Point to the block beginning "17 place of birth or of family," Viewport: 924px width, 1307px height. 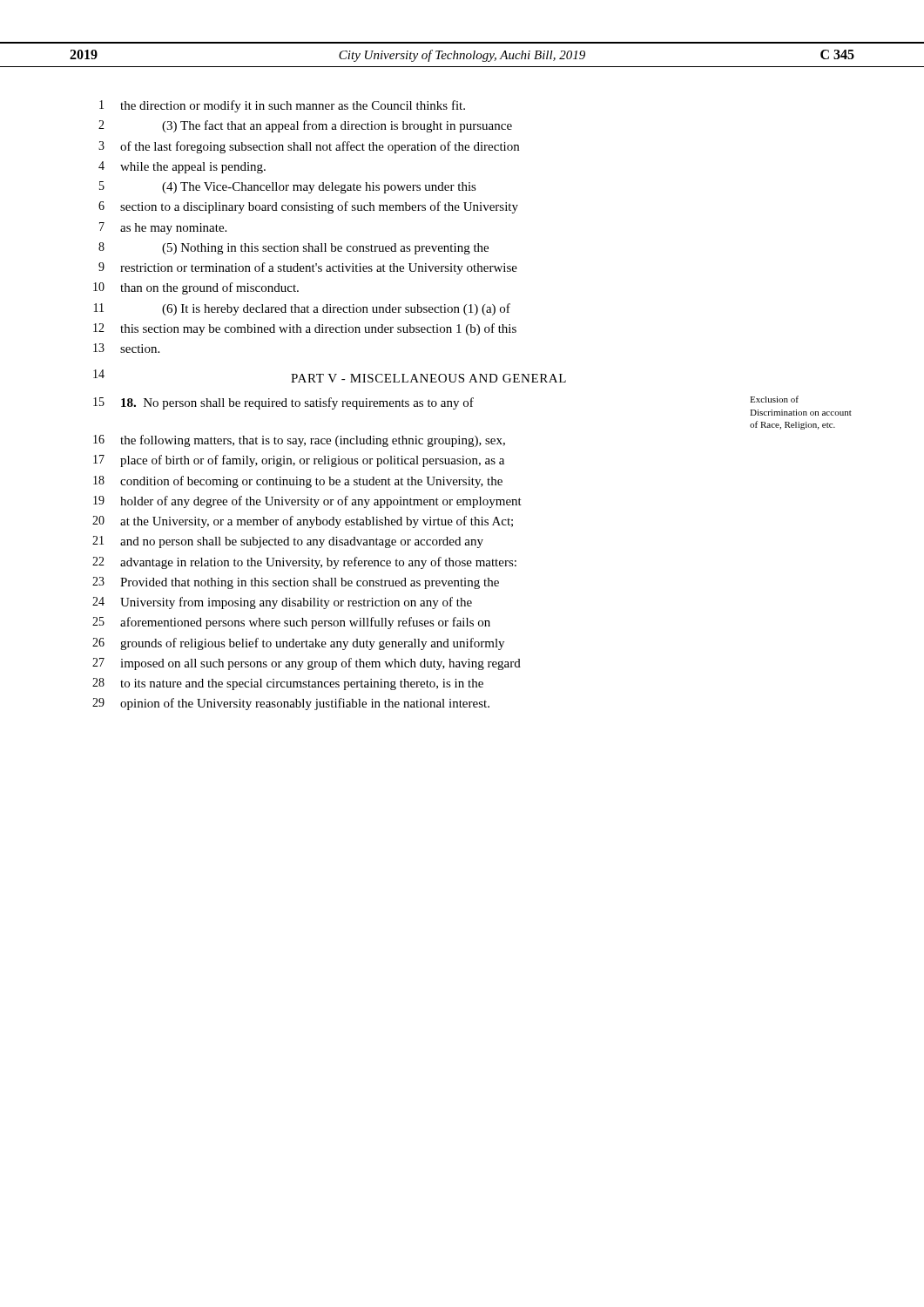tap(462, 461)
